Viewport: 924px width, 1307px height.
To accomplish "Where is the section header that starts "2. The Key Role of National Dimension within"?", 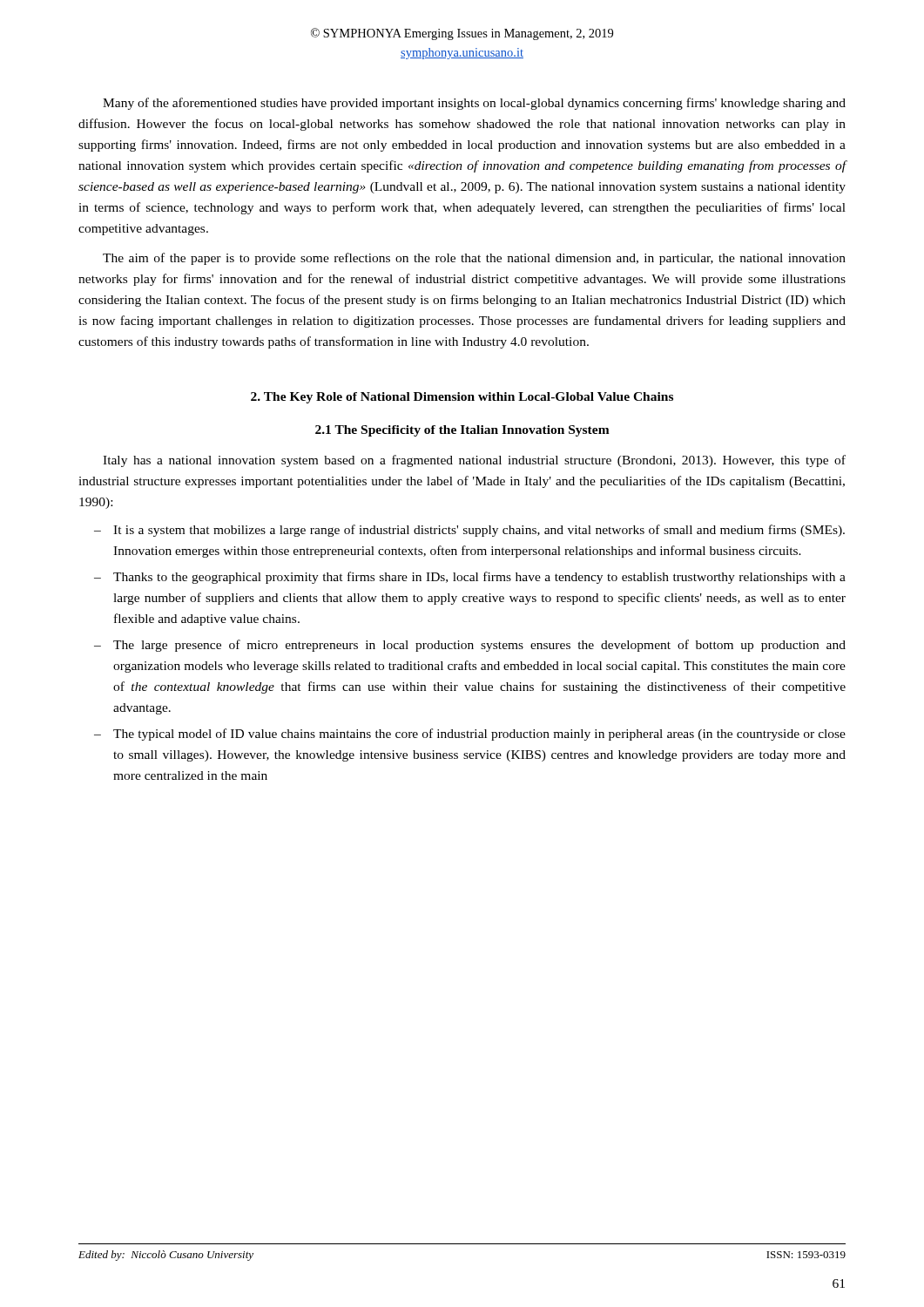I will click(x=462, y=396).
